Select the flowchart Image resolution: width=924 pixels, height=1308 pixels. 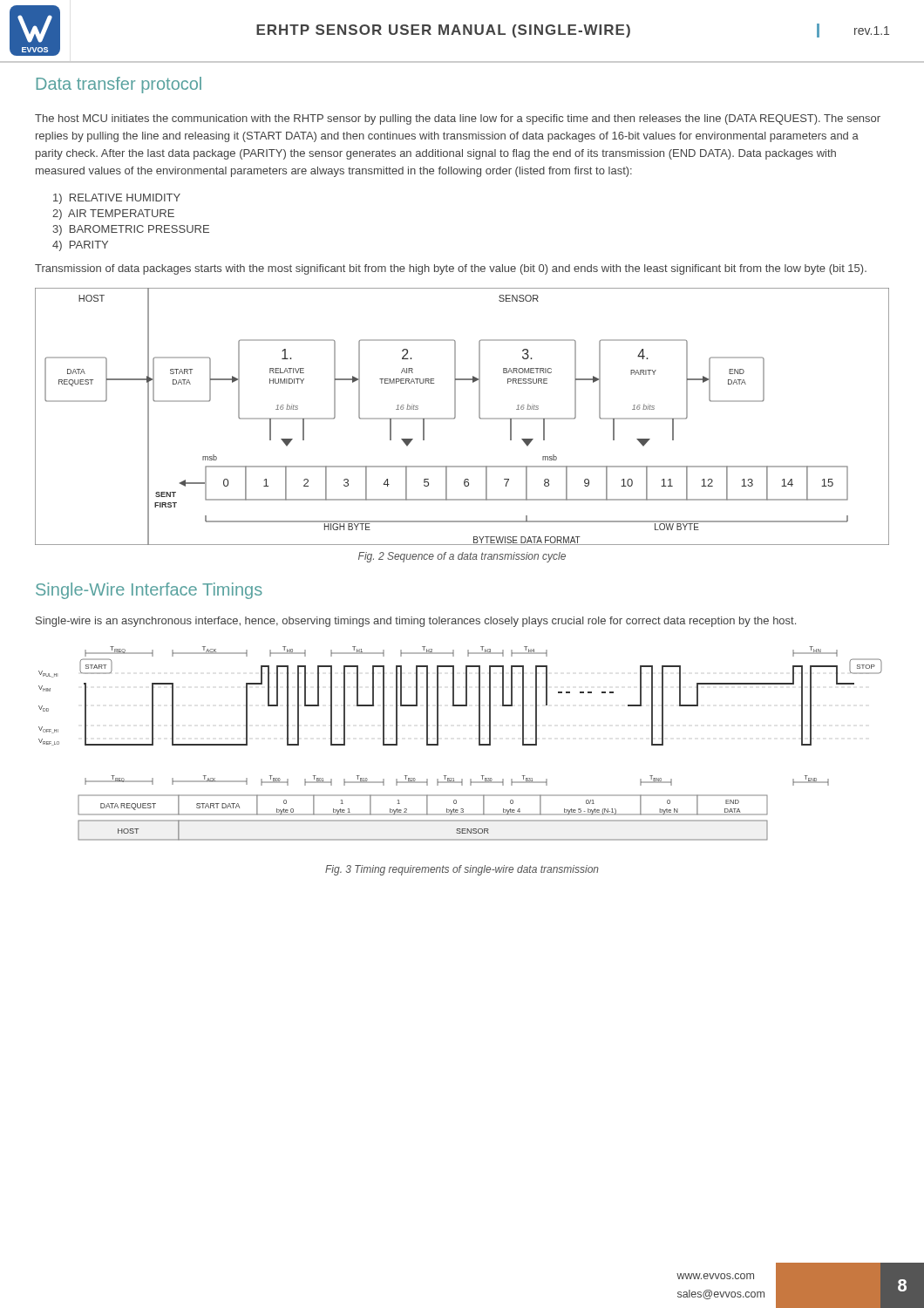[462, 416]
